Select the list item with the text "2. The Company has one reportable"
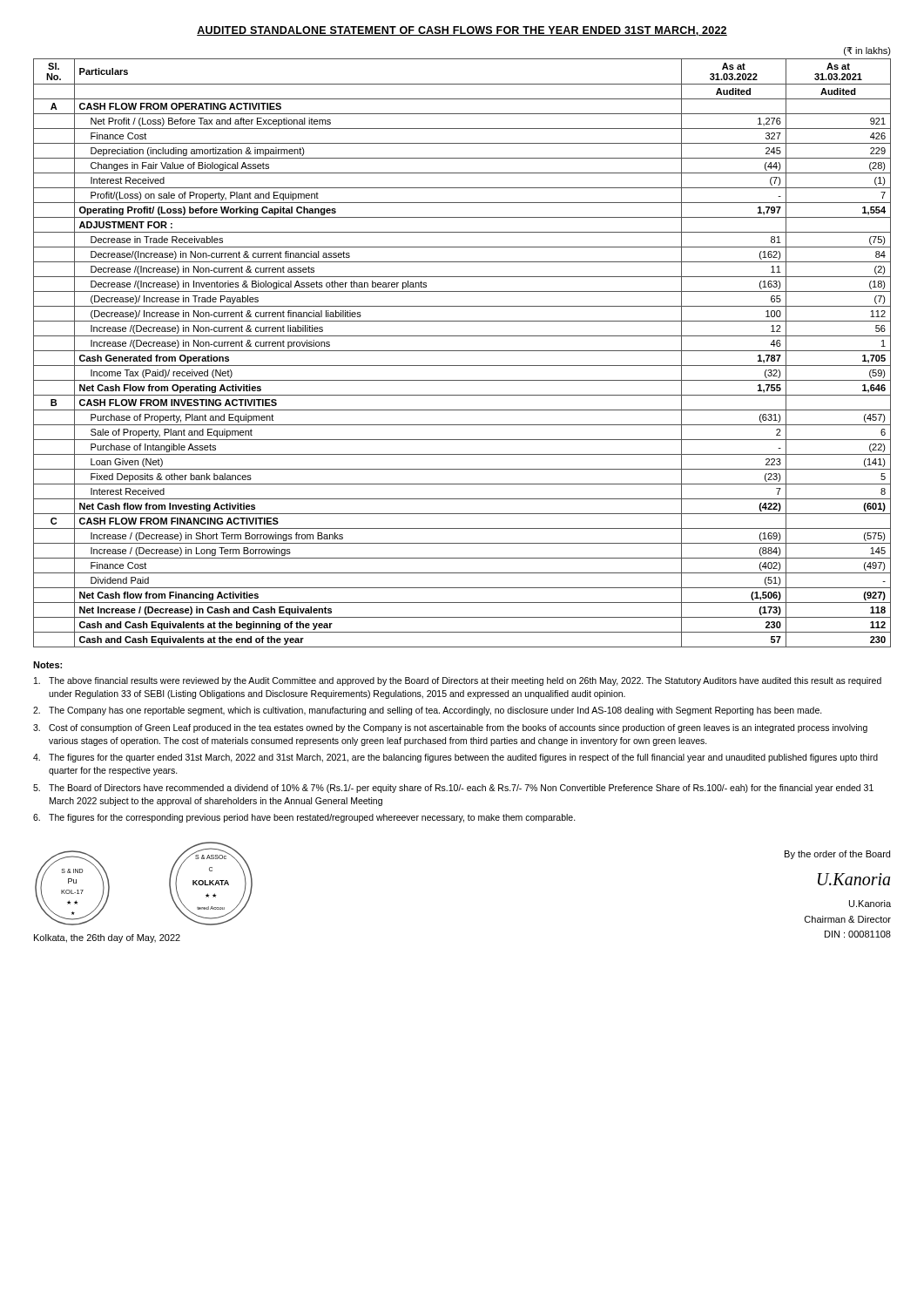Screen dimensions: 1307x924 click(x=462, y=711)
